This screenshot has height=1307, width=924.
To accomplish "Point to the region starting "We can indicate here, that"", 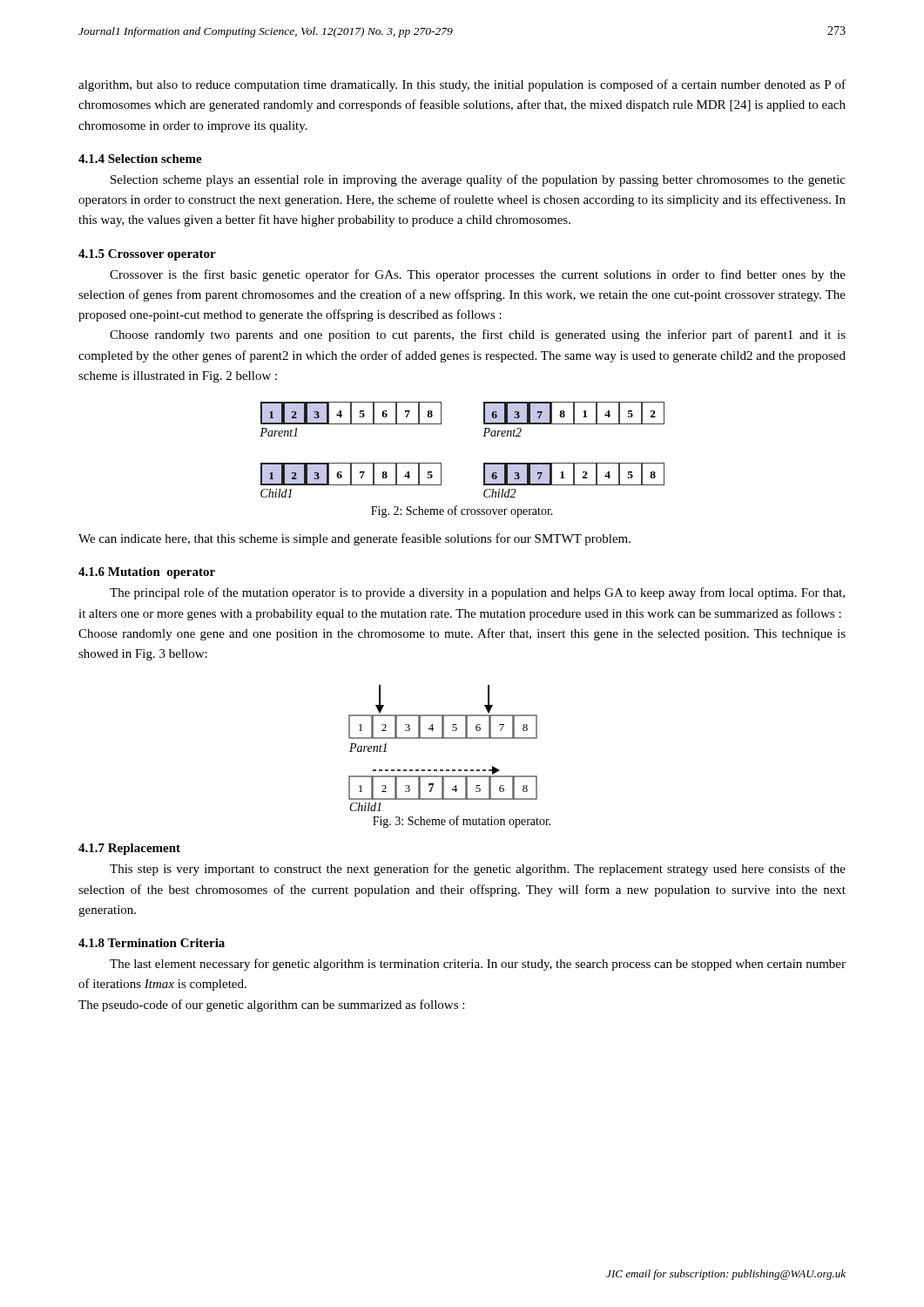I will click(462, 539).
